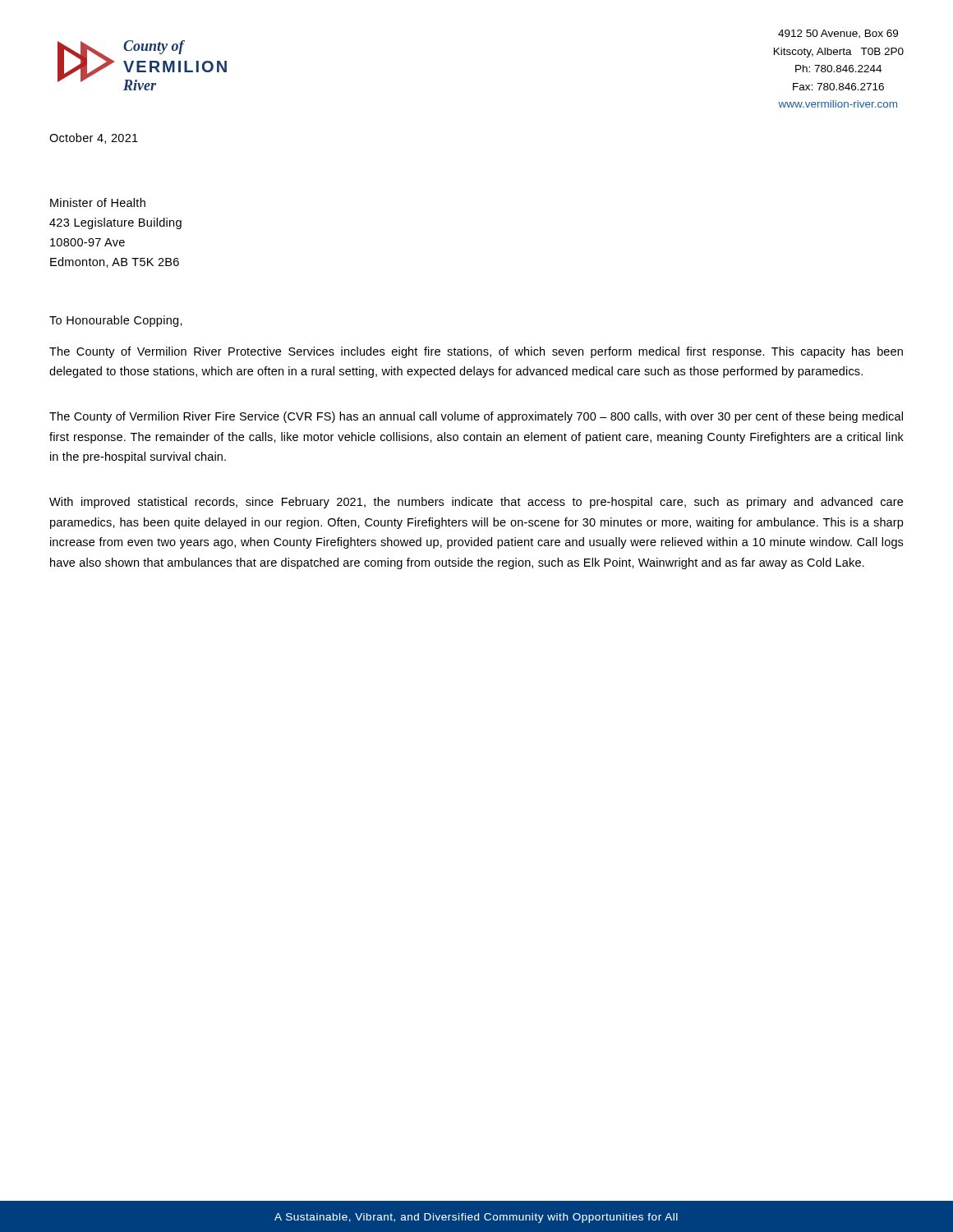Viewport: 953px width, 1232px height.
Task: Locate the passage starting "The County of Vermilion River Fire"
Action: click(x=476, y=437)
